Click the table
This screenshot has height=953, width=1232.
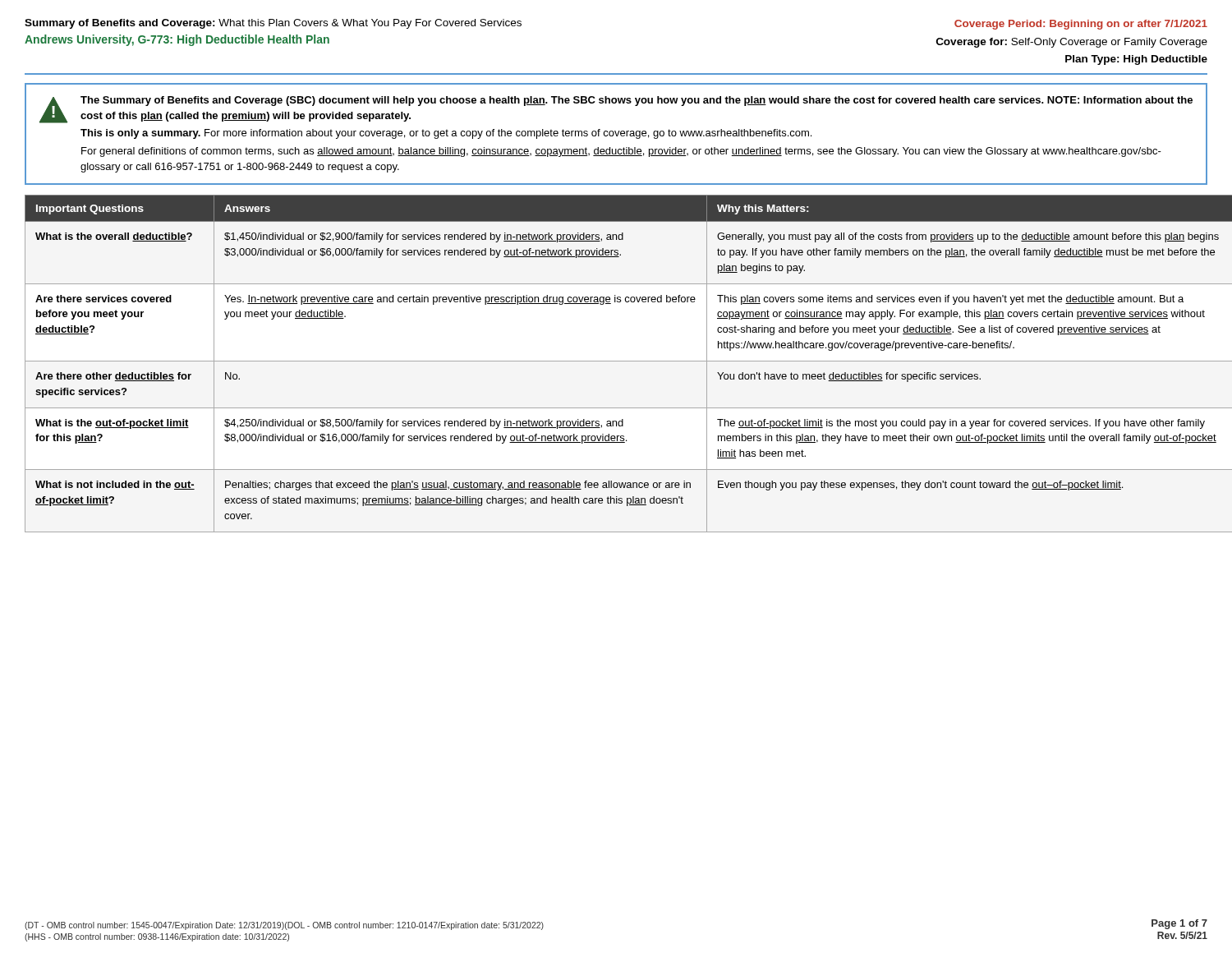(616, 363)
